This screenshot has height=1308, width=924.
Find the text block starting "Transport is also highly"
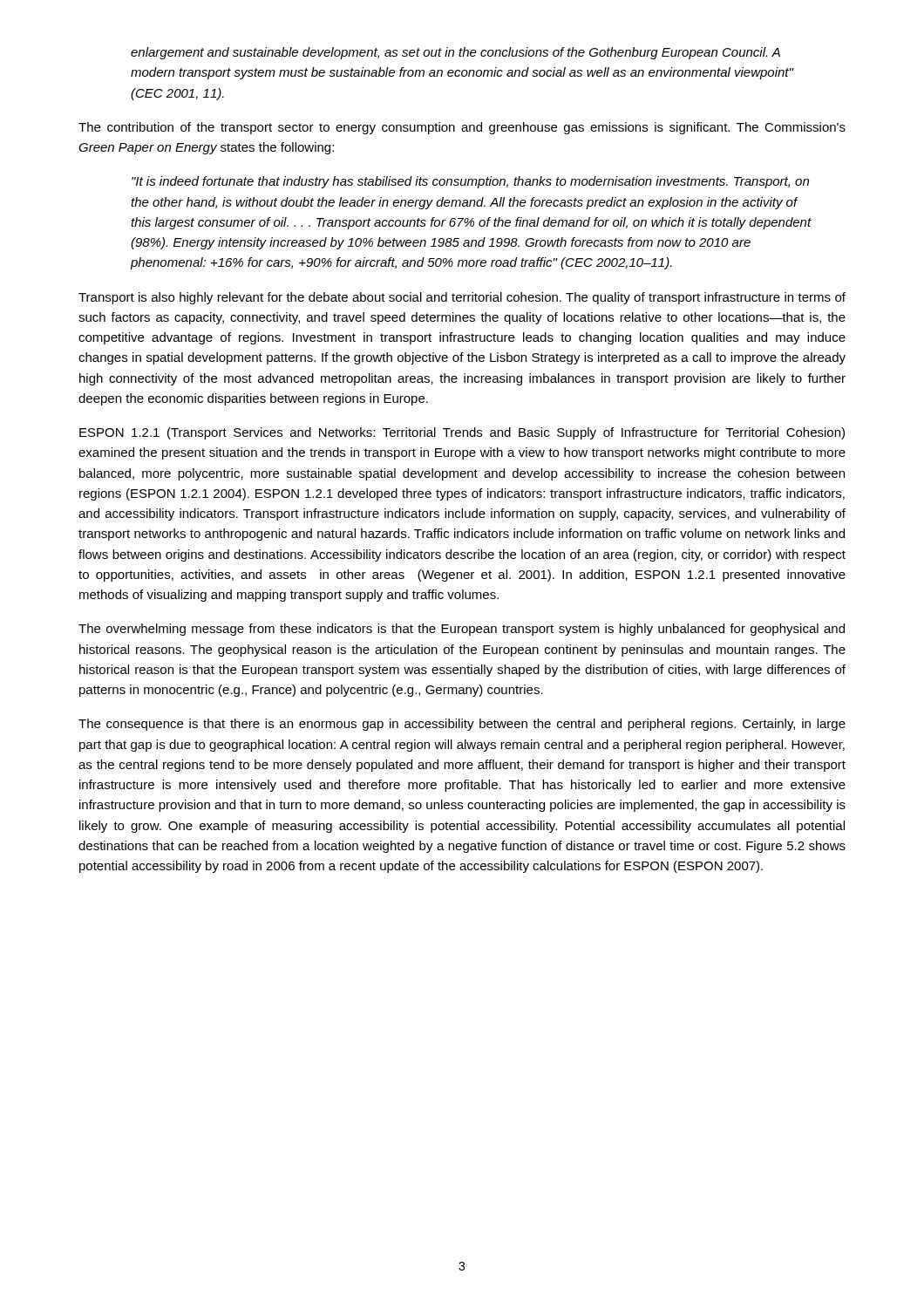click(462, 347)
